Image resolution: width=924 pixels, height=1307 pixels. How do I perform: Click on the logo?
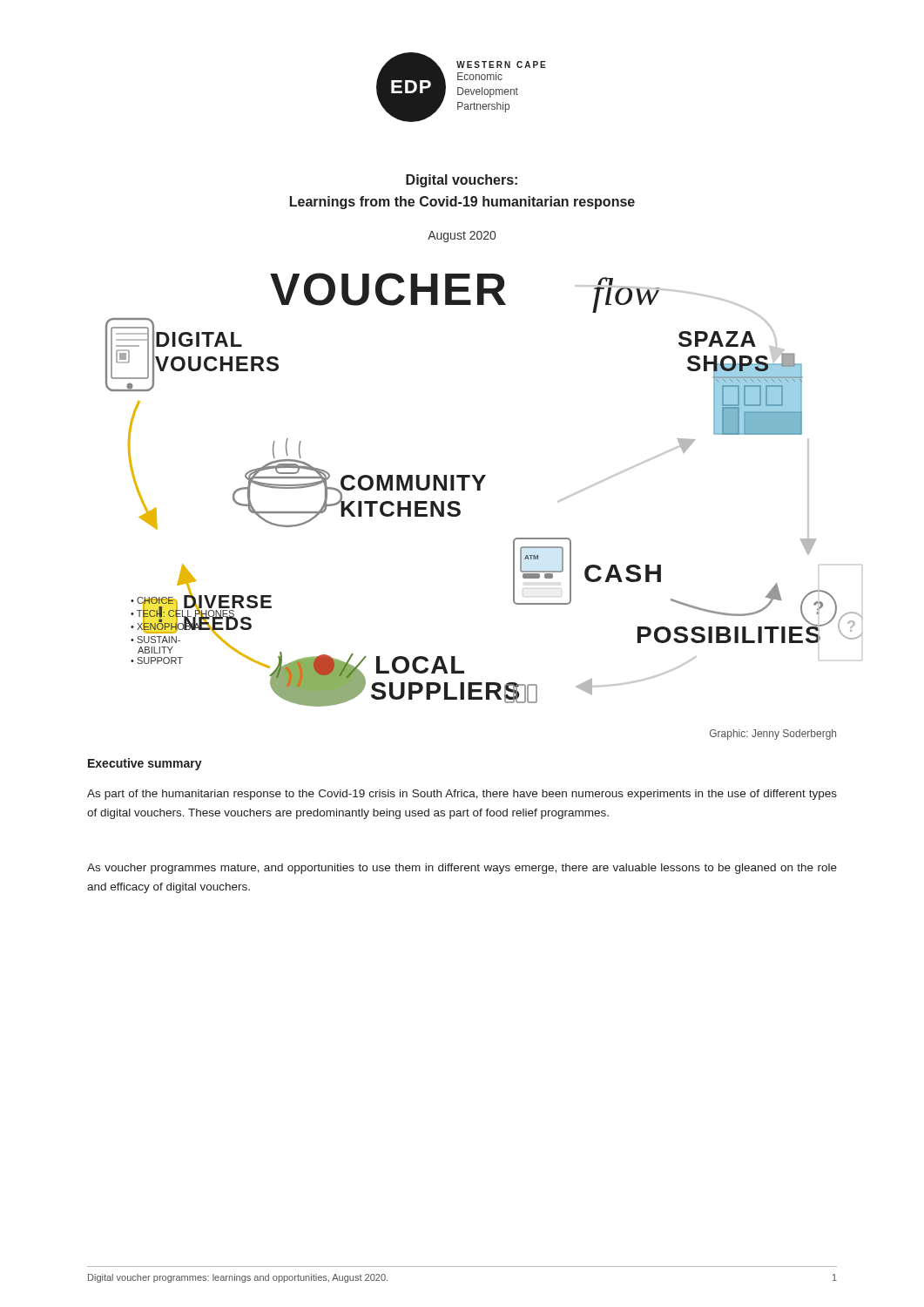[x=462, y=87]
